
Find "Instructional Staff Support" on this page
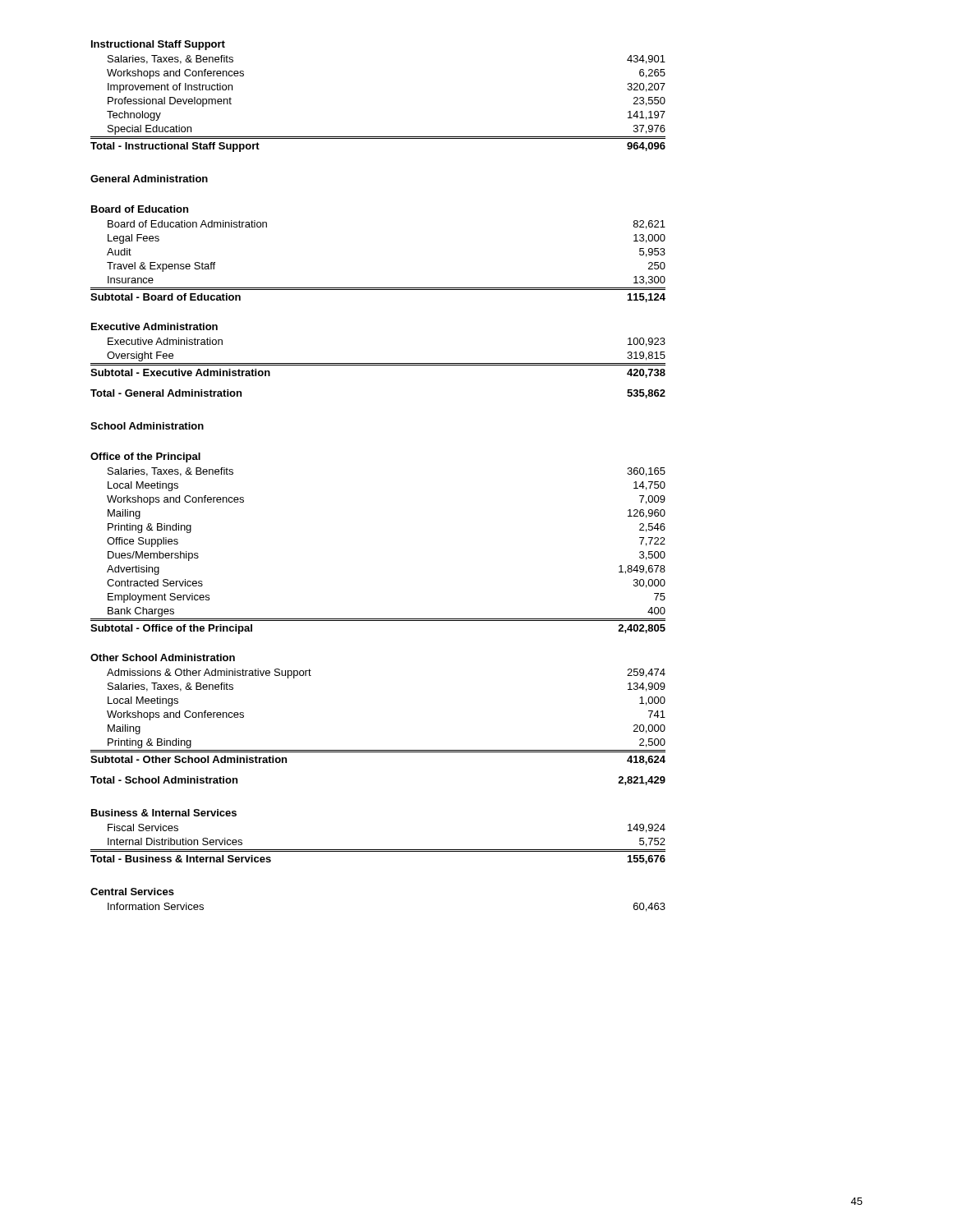coord(158,44)
